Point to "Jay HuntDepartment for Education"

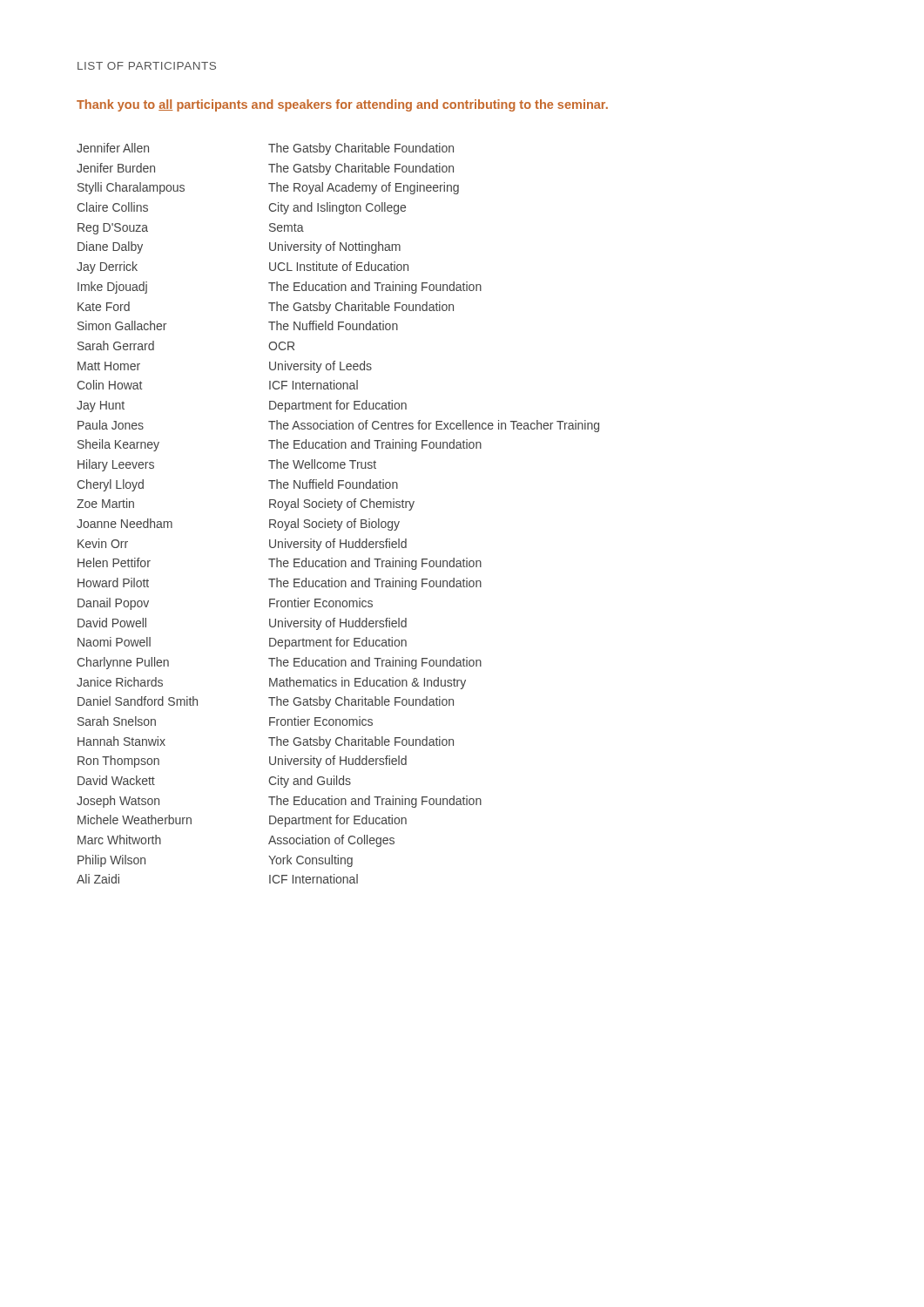coord(103,406)
